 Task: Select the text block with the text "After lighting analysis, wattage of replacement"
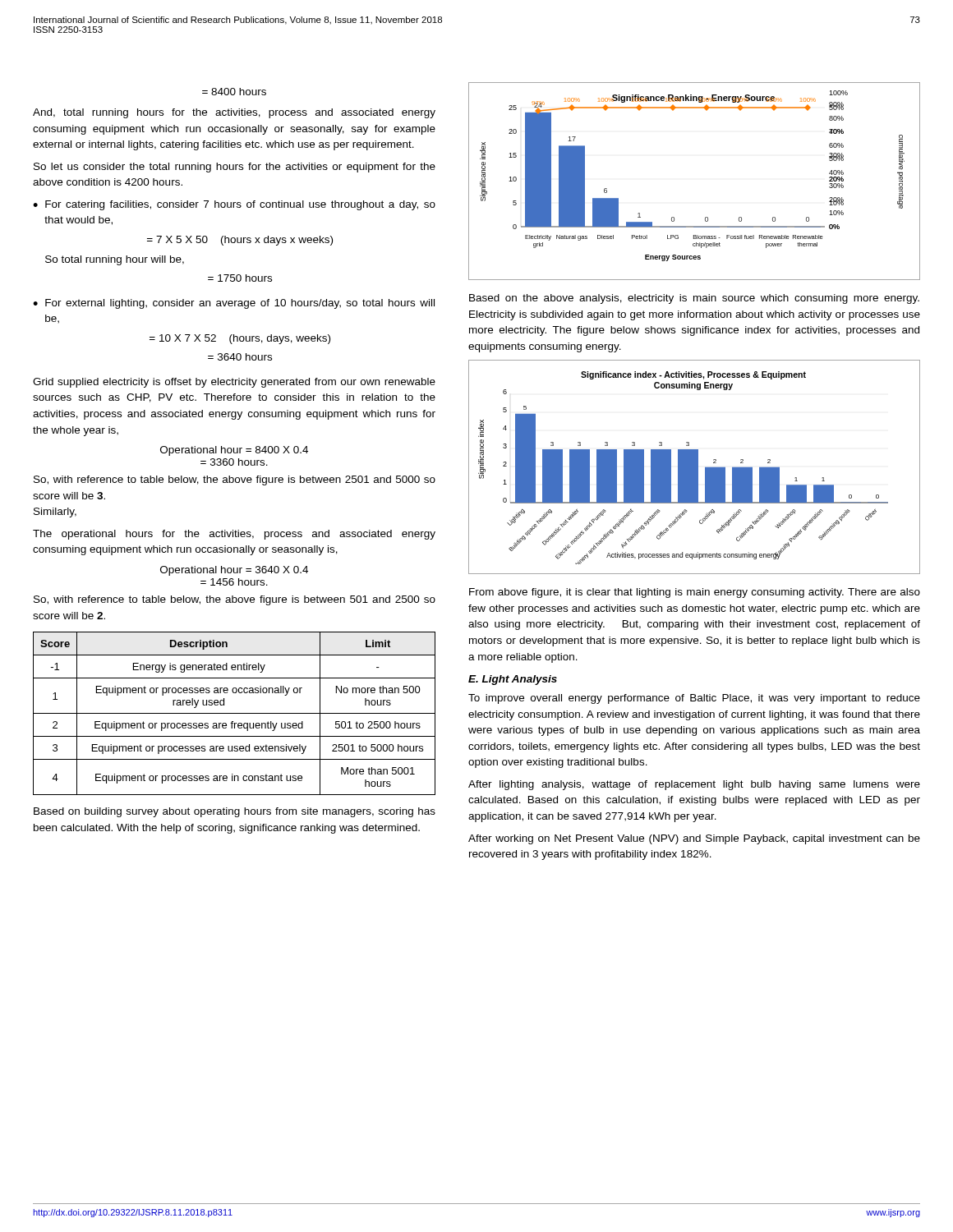tap(694, 800)
